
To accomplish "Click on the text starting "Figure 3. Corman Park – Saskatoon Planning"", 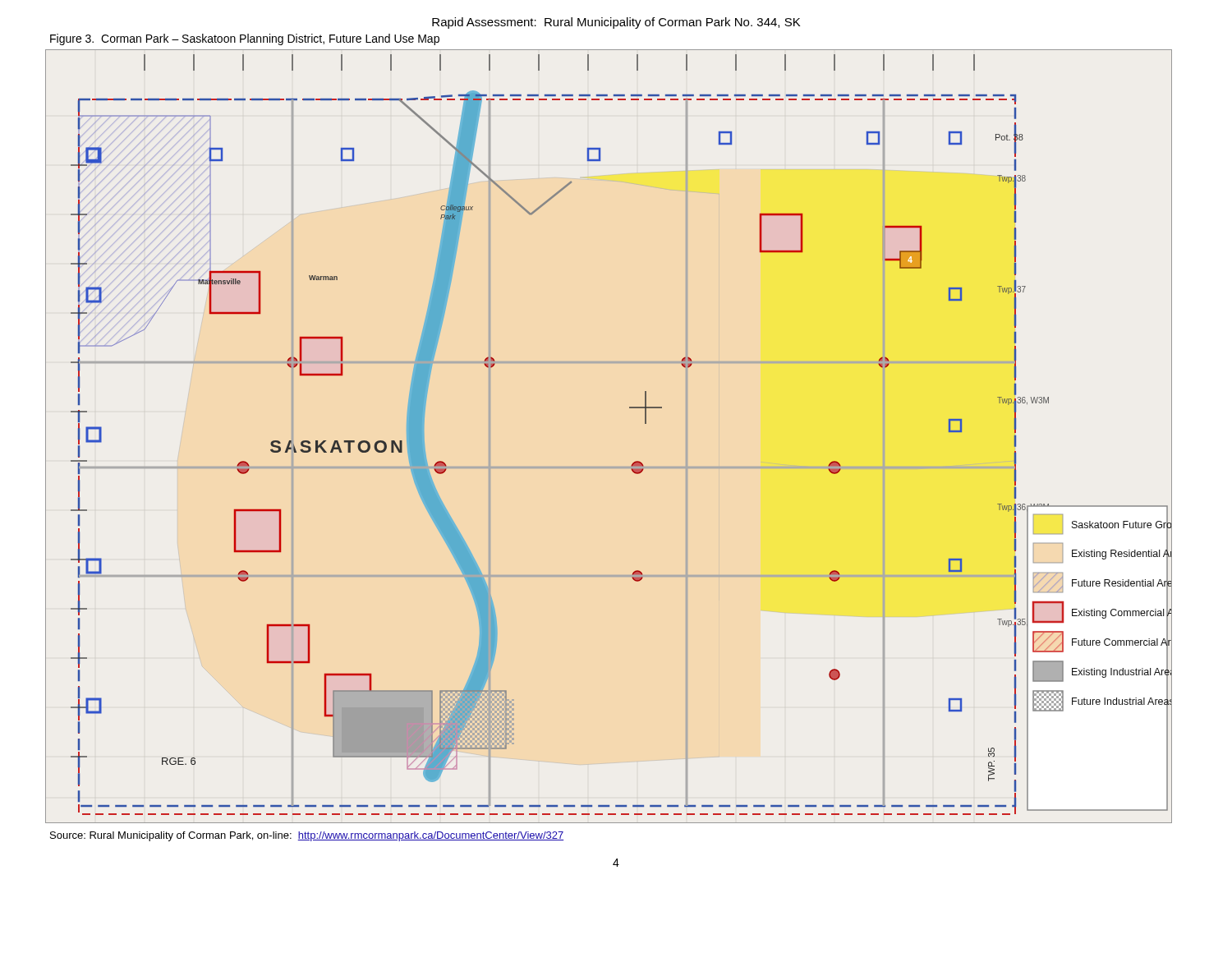I will (245, 39).
